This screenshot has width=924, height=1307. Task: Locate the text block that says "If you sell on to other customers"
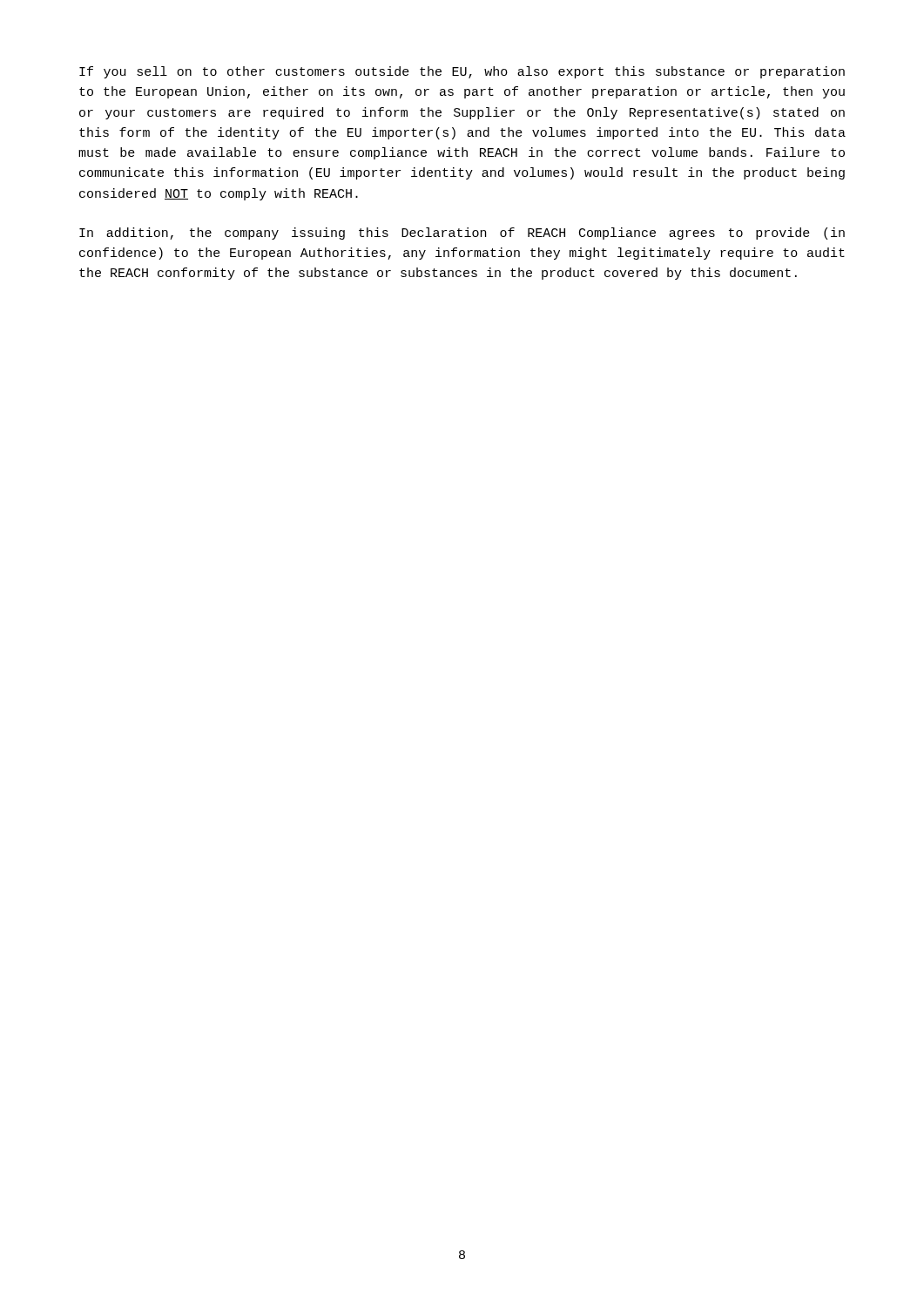click(462, 134)
